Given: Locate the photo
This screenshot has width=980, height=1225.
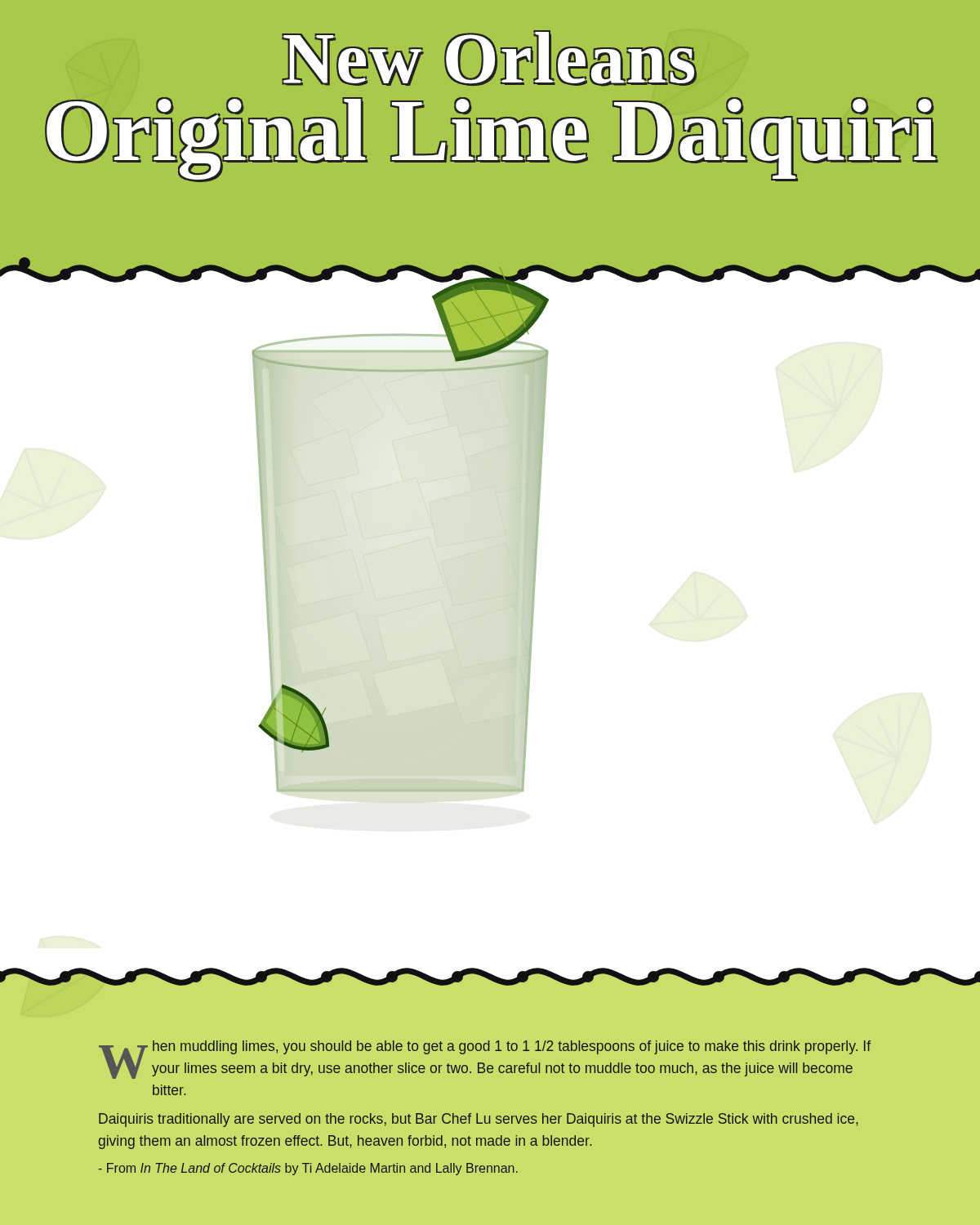Looking at the screenshot, I should point(400,559).
